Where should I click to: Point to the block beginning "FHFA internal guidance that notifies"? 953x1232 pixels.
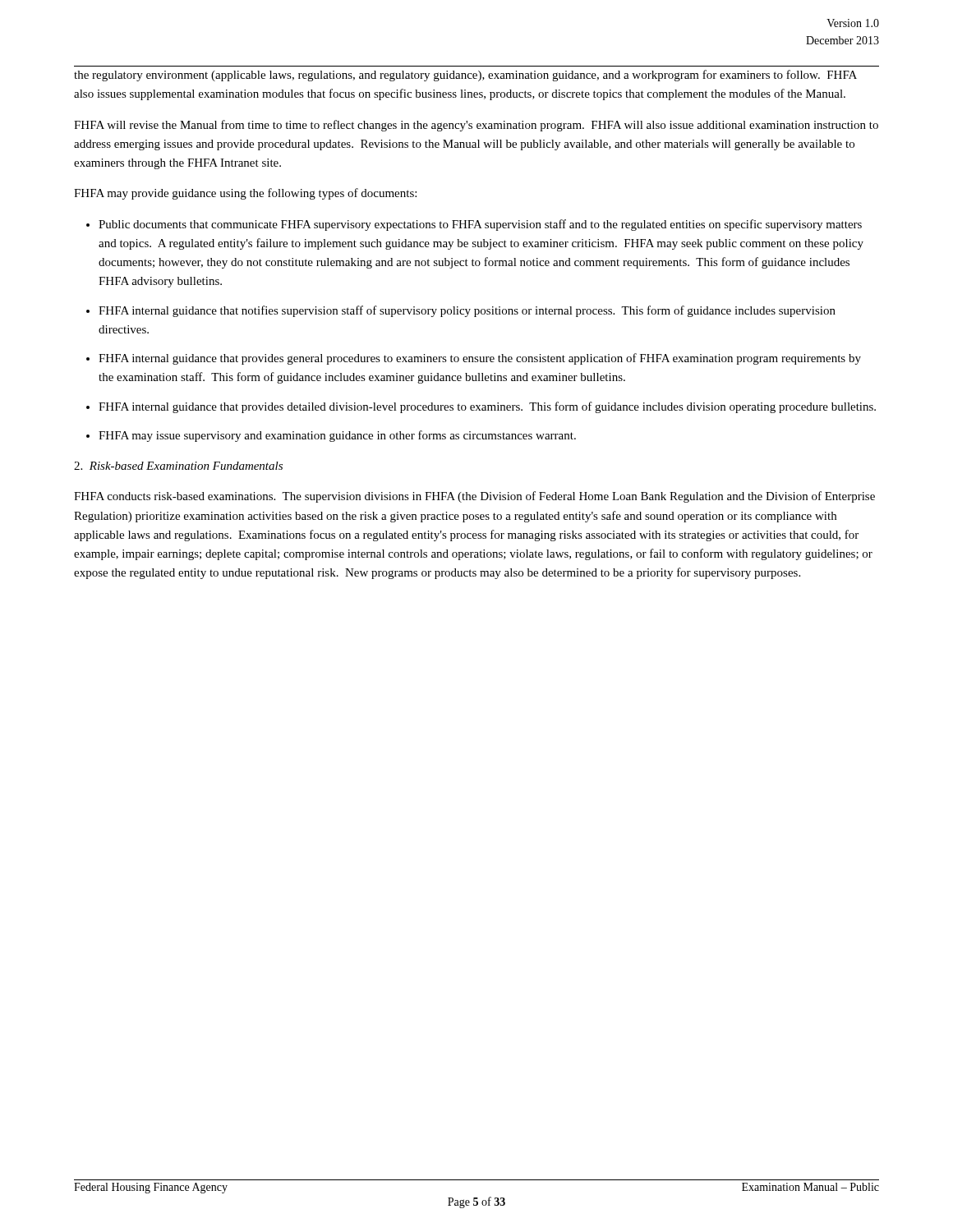[467, 320]
